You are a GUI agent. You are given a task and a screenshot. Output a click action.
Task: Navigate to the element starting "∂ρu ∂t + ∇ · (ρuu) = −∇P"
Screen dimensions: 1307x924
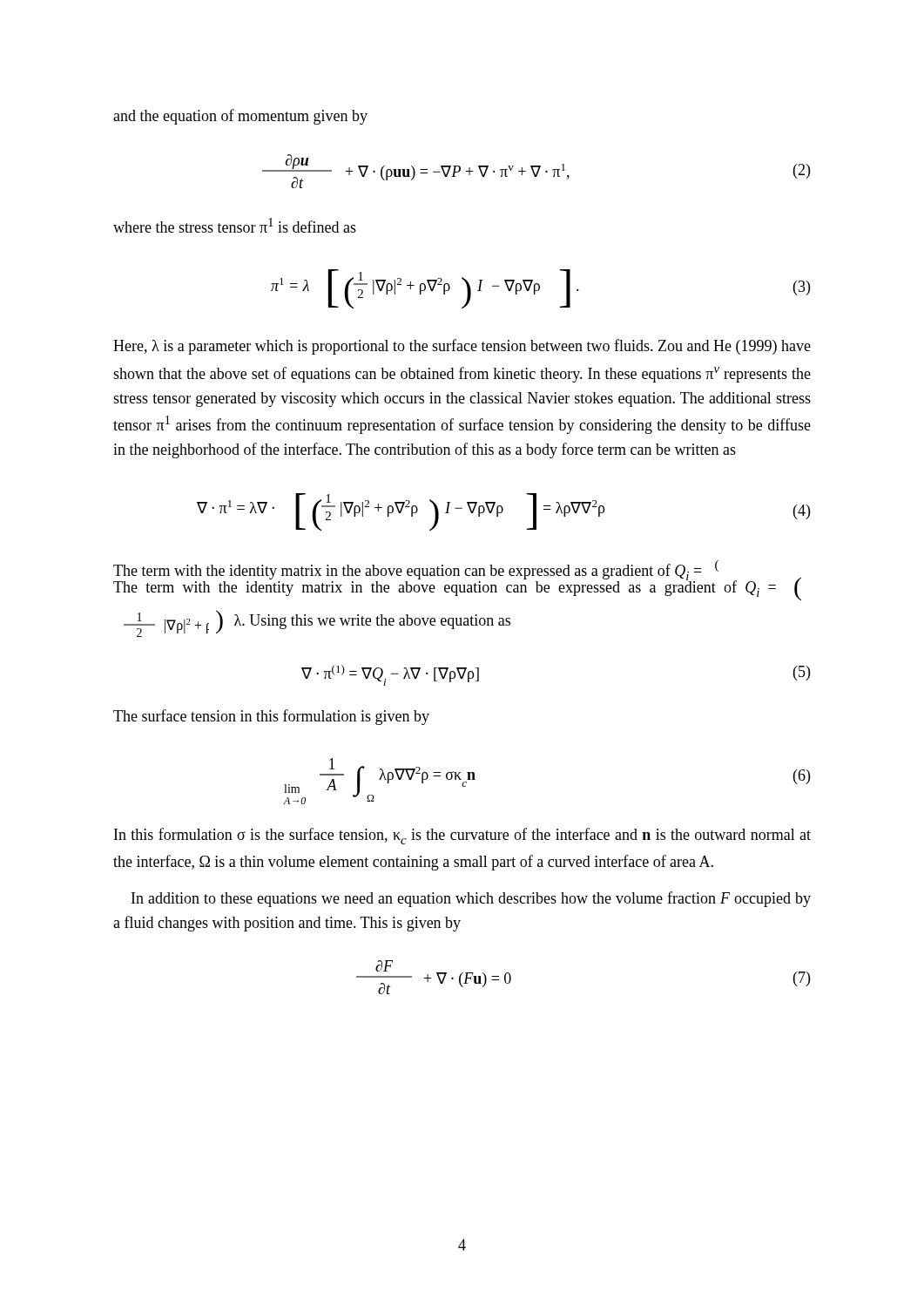tap(462, 171)
